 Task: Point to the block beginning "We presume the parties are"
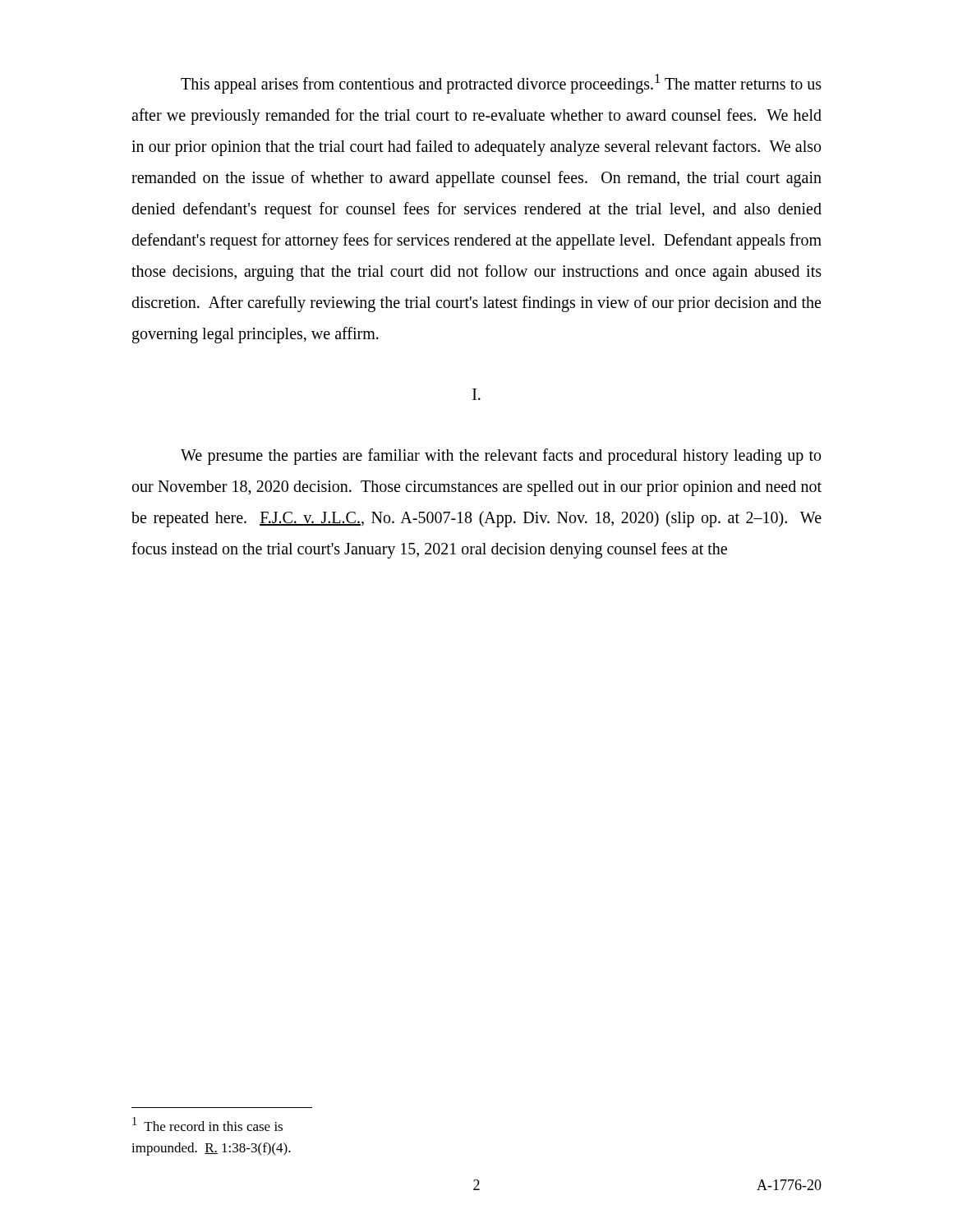476,502
